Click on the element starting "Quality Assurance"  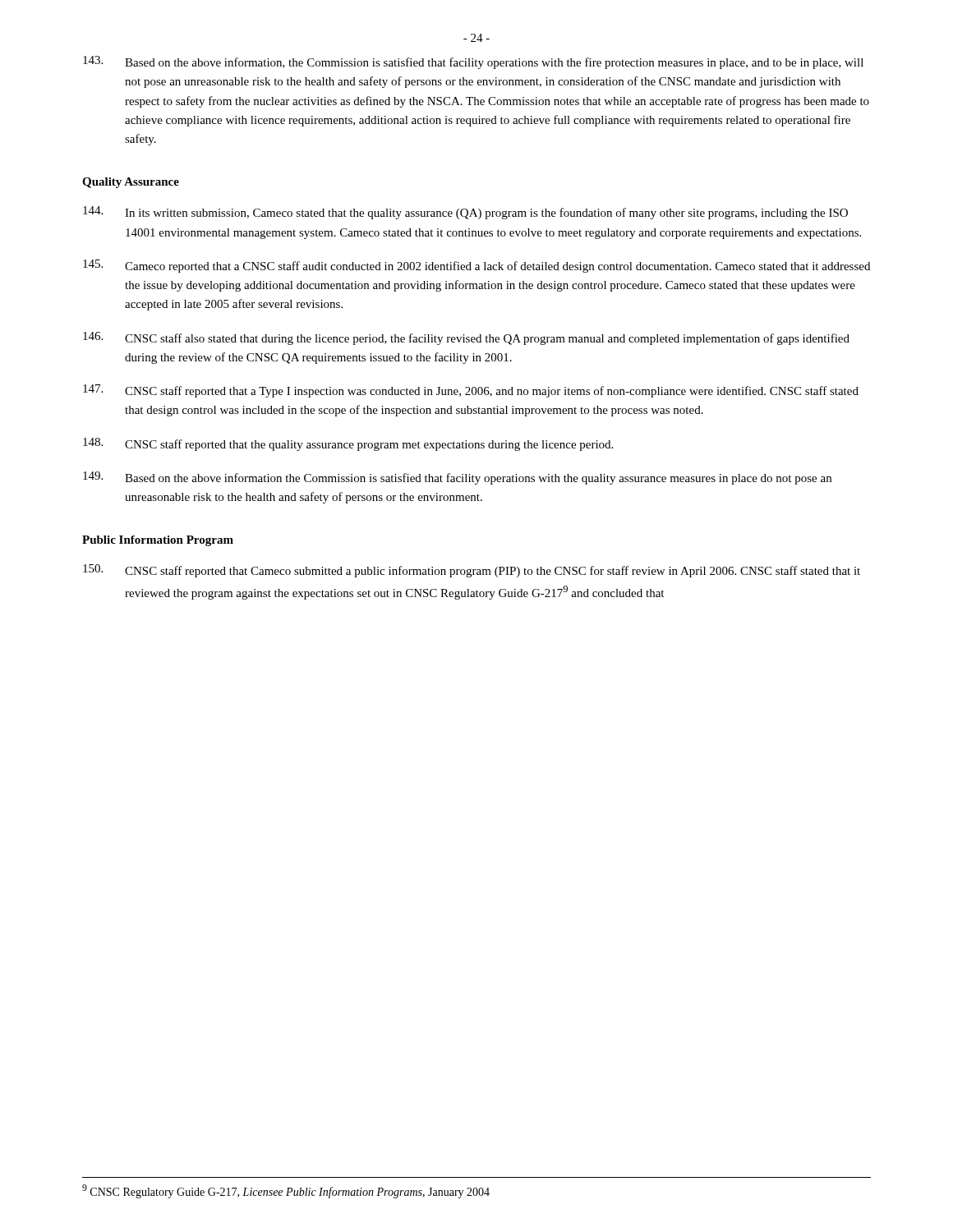(131, 182)
